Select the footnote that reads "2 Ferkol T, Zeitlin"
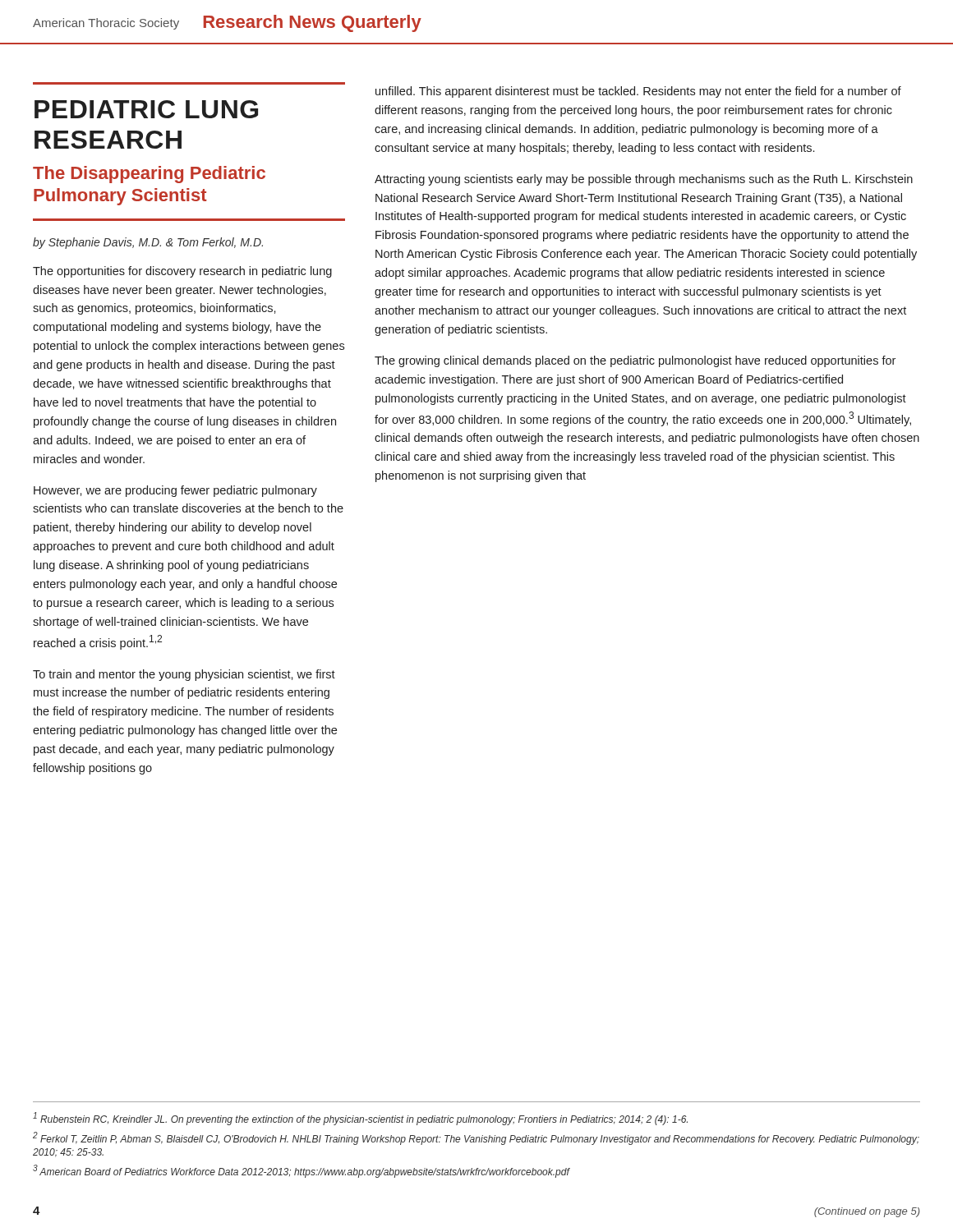Image resolution: width=953 pixels, height=1232 pixels. coord(476,1145)
